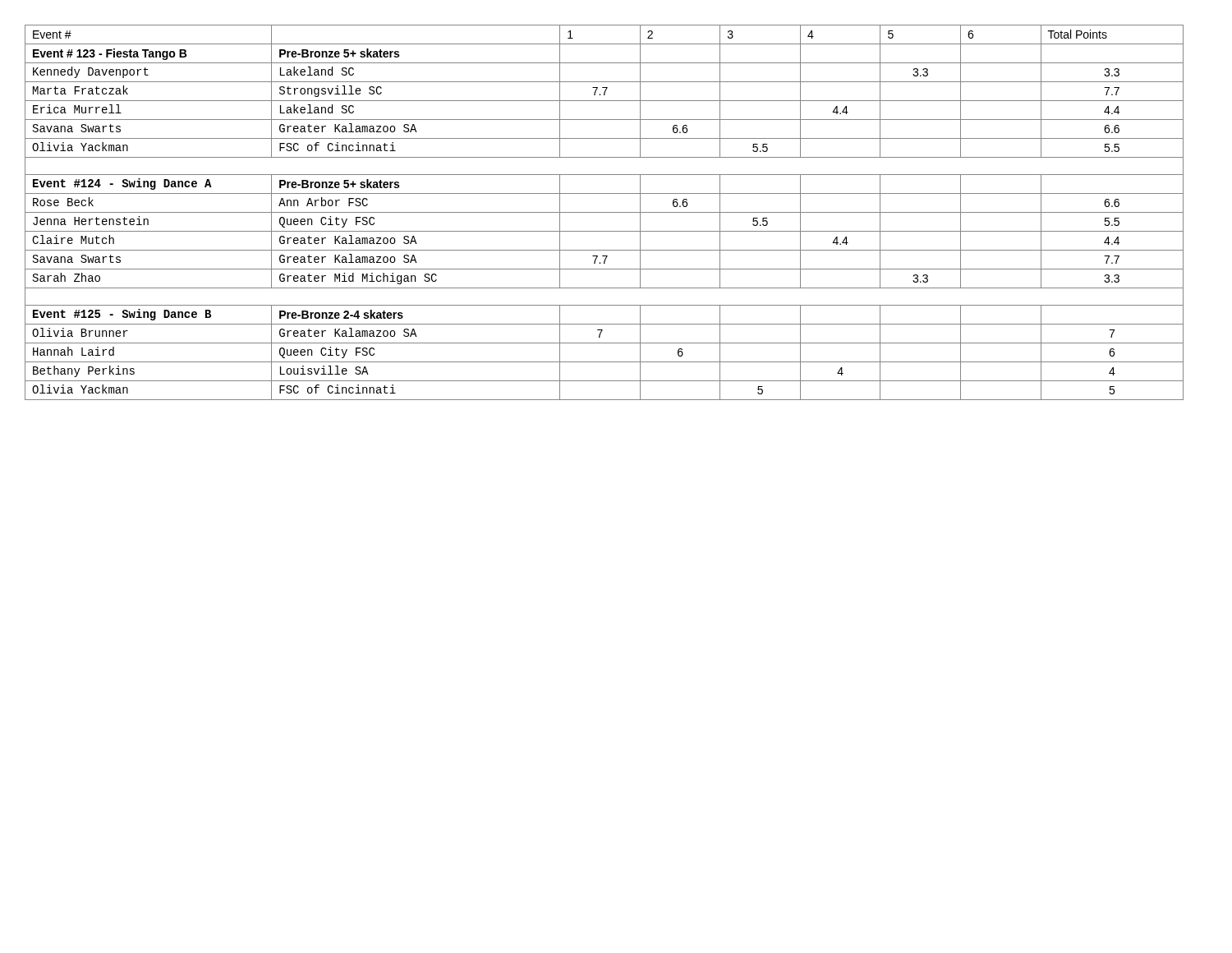Select the table that reads "Total Points"
The image size is (1232, 953).
[x=616, y=212]
